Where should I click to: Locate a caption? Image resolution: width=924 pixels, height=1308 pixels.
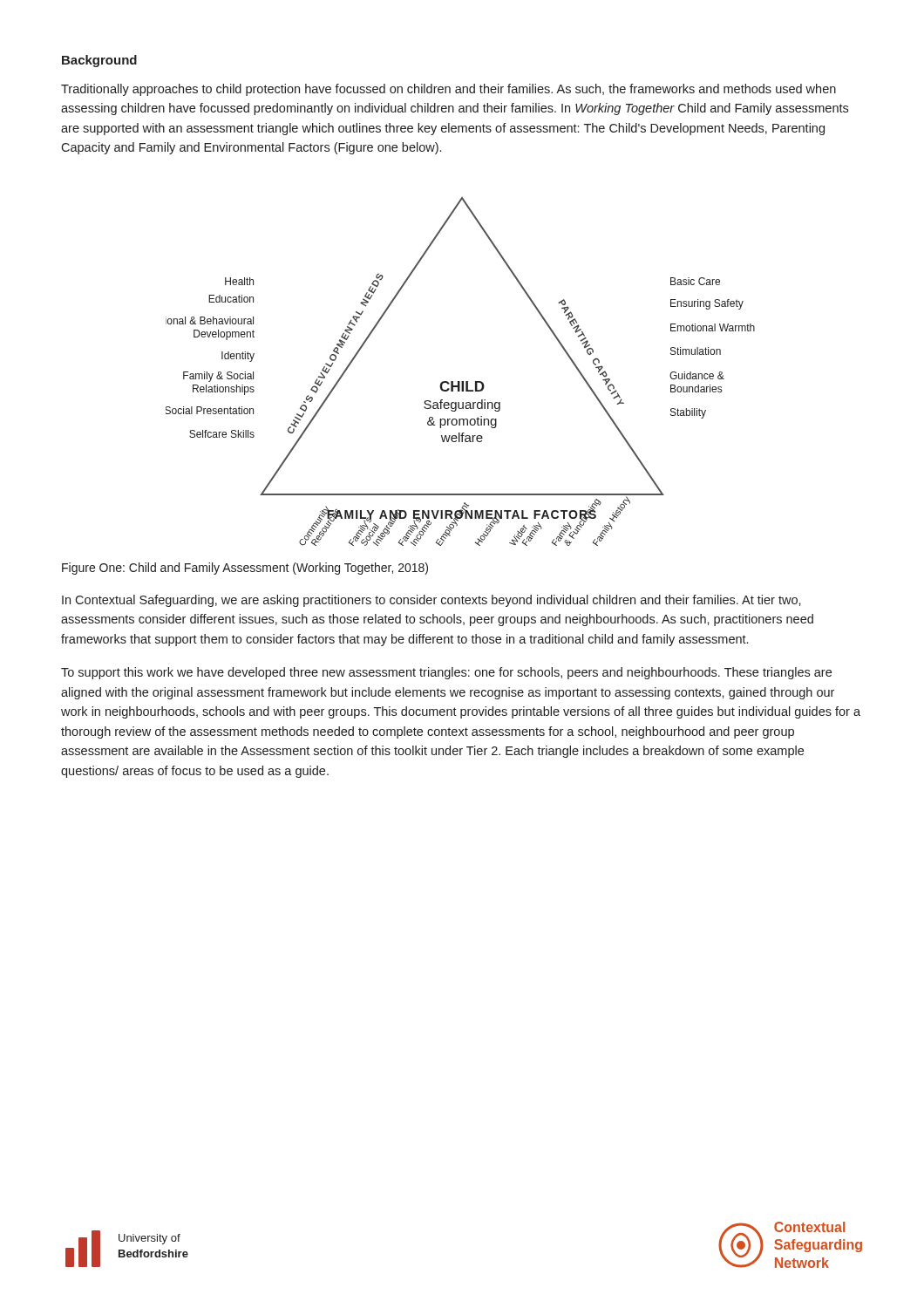(x=245, y=568)
